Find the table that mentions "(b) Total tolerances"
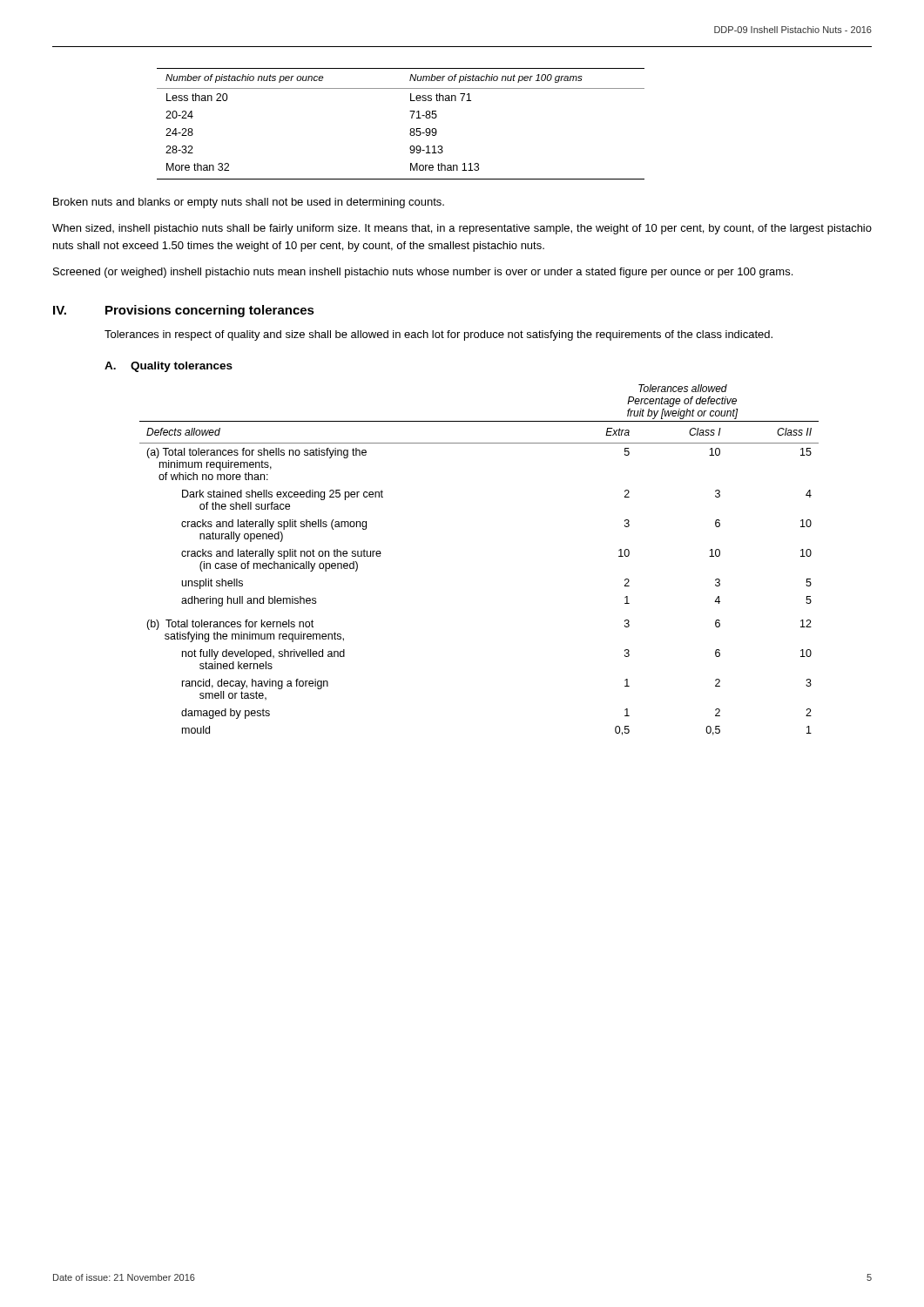The height and width of the screenshot is (1307, 924). point(462,560)
